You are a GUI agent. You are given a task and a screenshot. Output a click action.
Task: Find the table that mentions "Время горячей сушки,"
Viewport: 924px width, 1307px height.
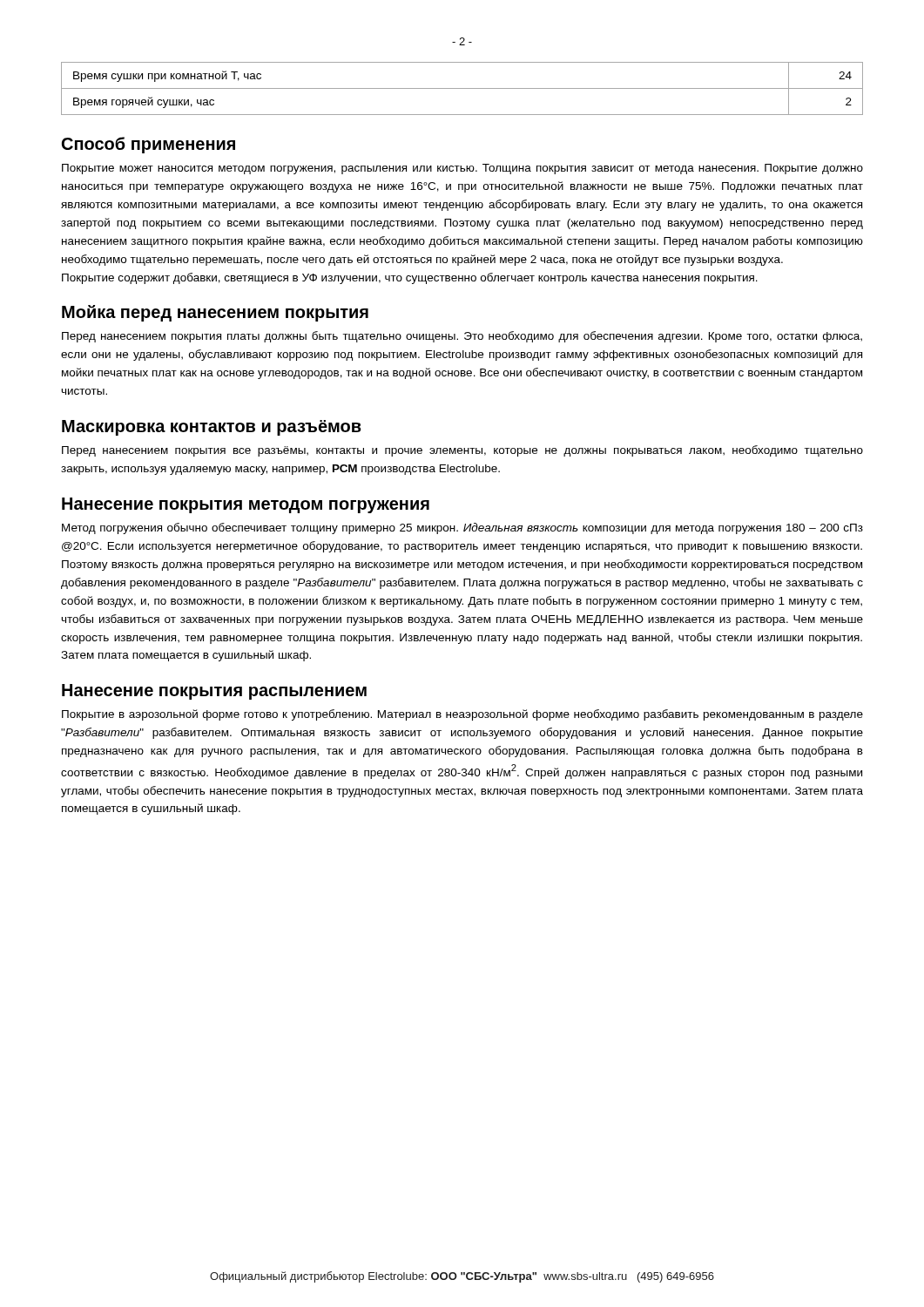(462, 88)
